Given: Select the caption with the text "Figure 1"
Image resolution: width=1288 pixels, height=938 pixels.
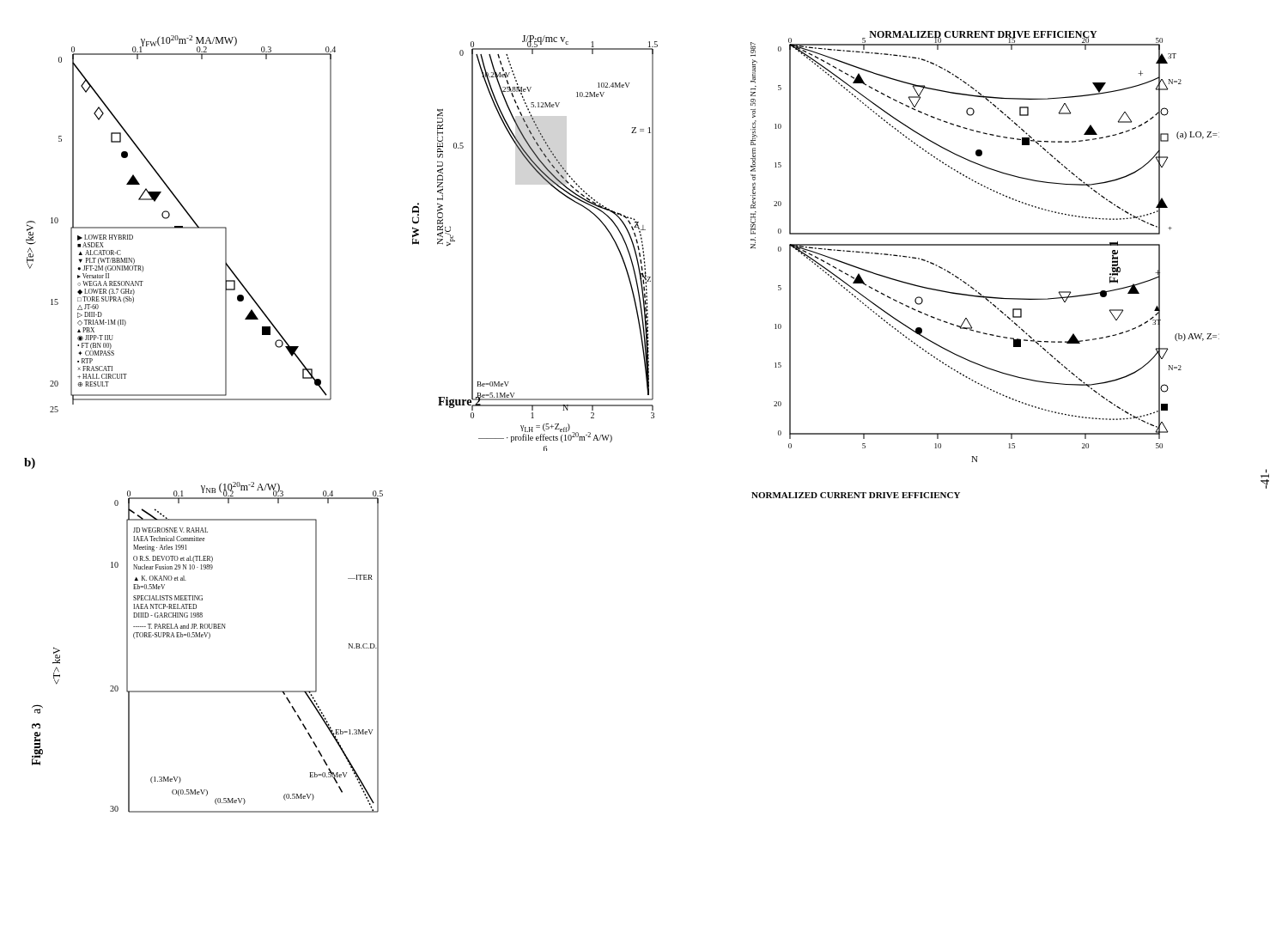Looking at the screenshot, I should click(x=1114, y=262).
